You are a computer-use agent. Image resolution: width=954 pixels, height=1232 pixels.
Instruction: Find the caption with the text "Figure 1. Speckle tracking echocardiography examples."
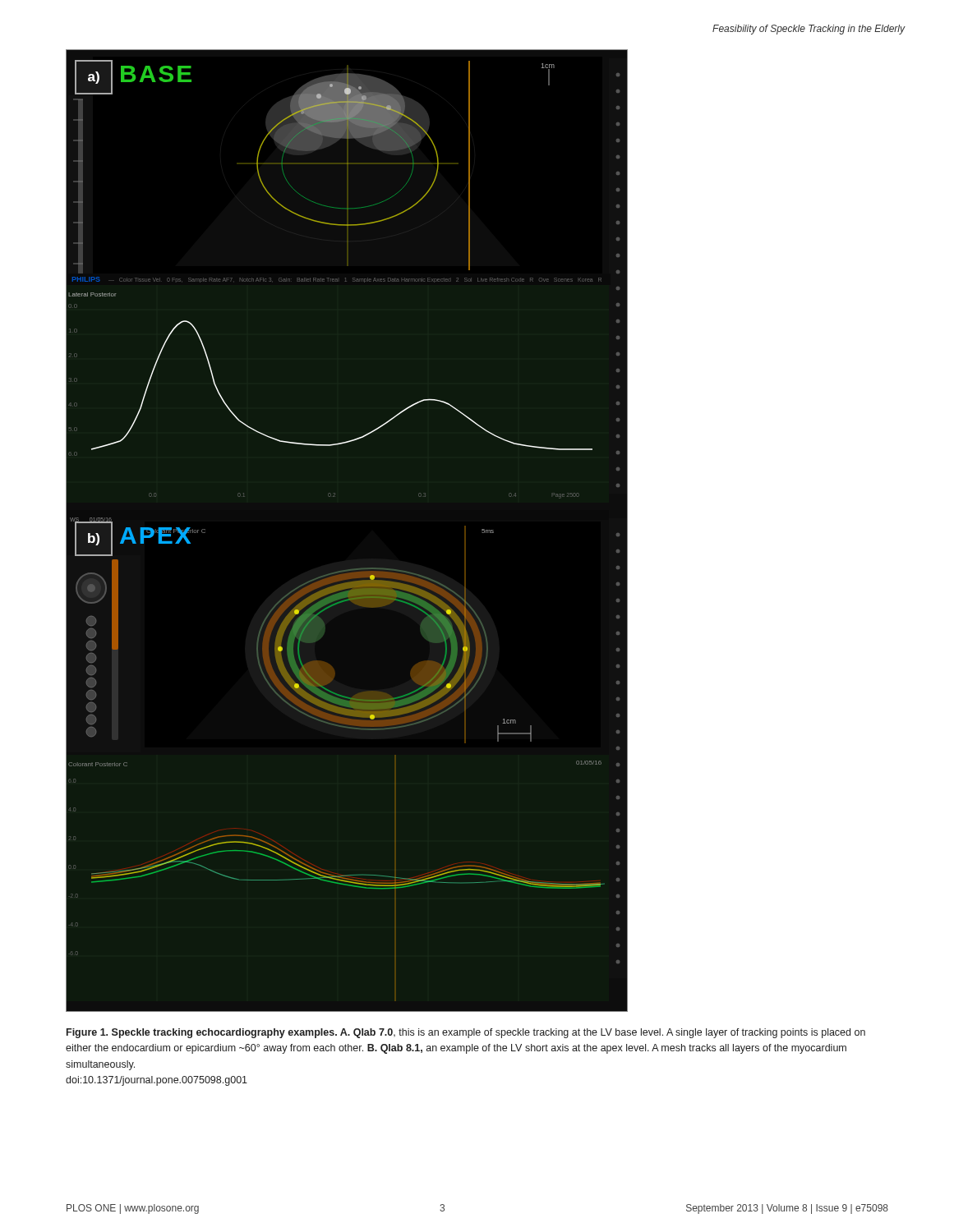[466, 1056]
